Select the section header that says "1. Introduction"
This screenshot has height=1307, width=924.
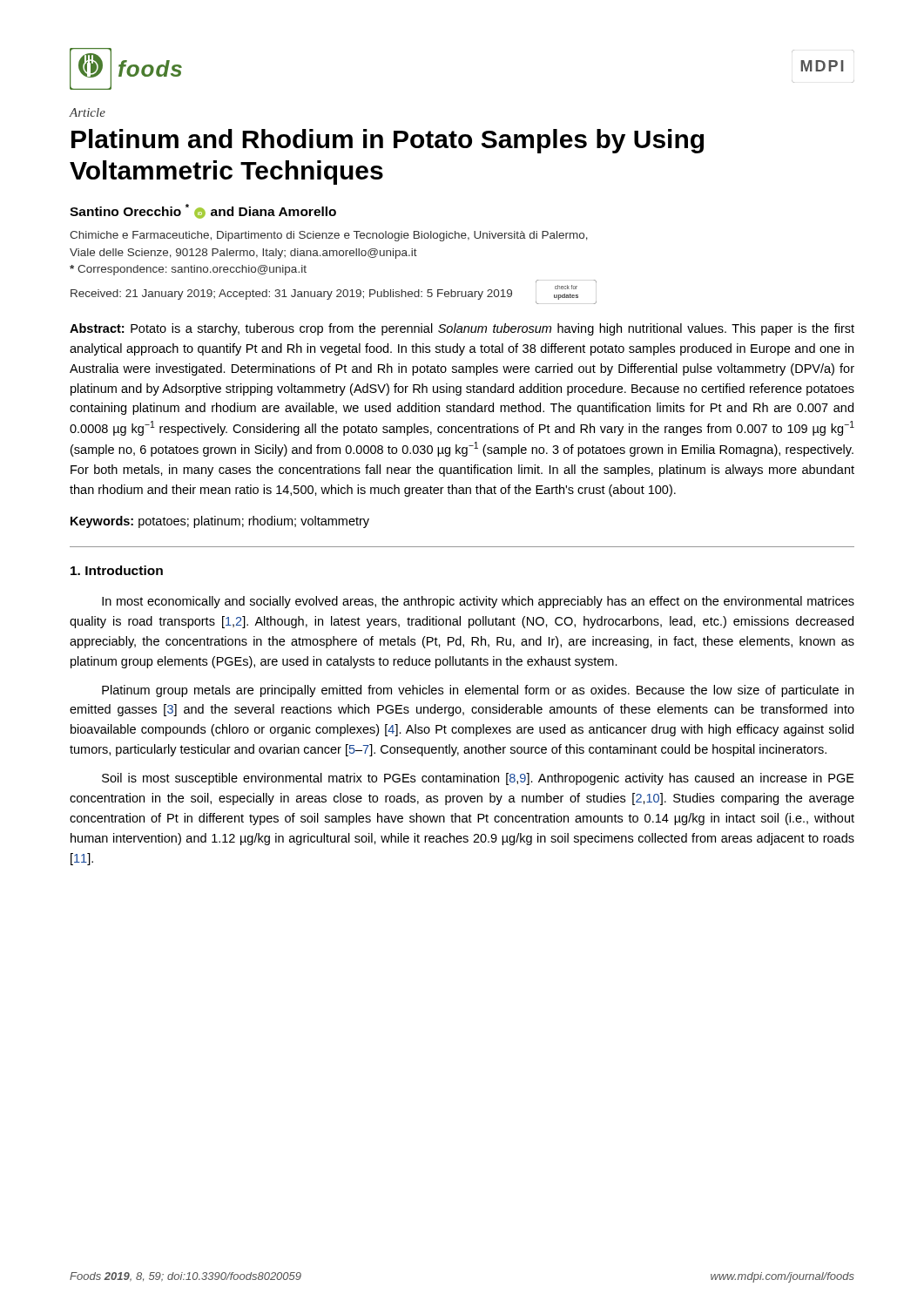pos(117,571)
